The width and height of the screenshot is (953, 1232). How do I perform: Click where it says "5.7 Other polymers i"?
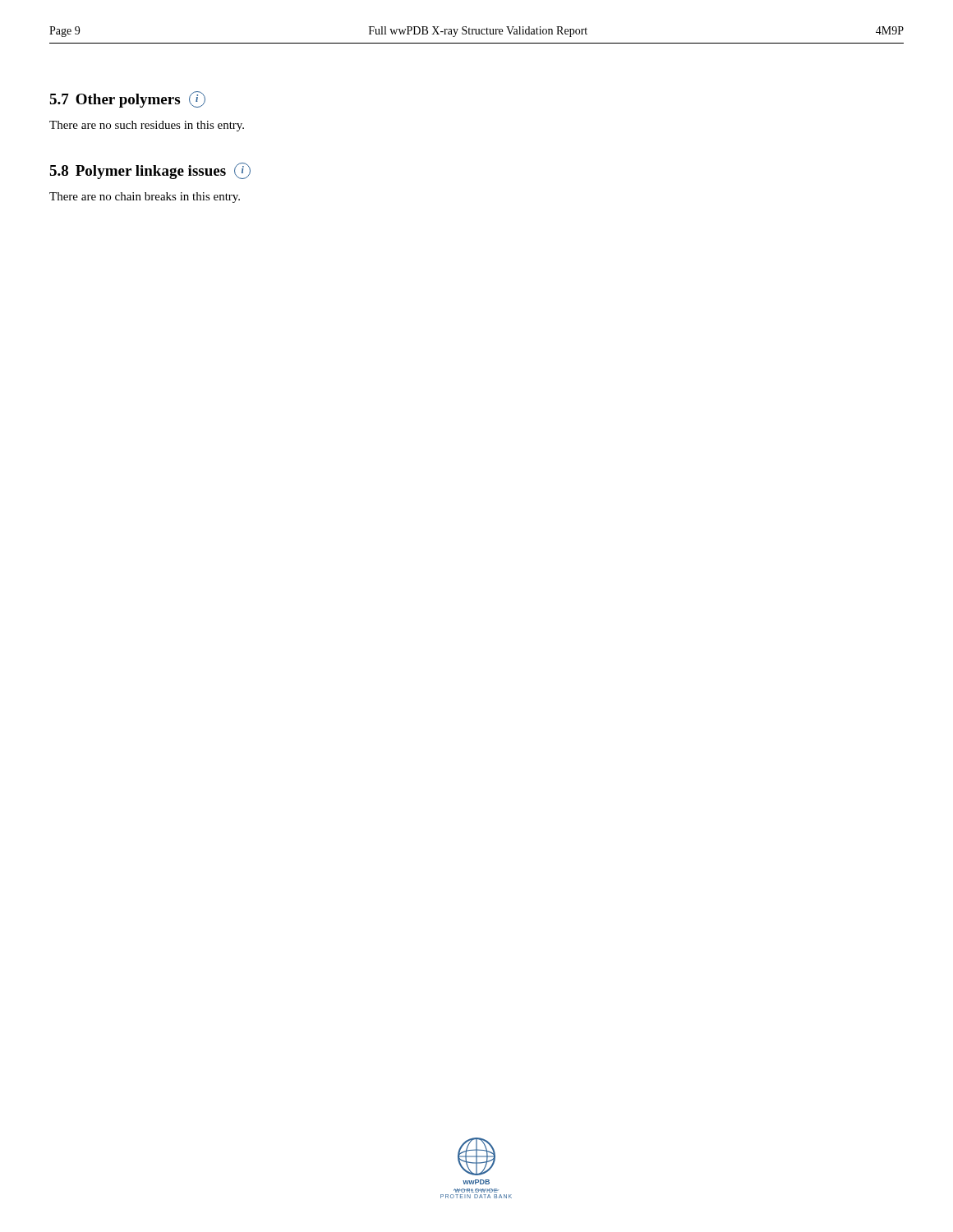tap(127, 99)
